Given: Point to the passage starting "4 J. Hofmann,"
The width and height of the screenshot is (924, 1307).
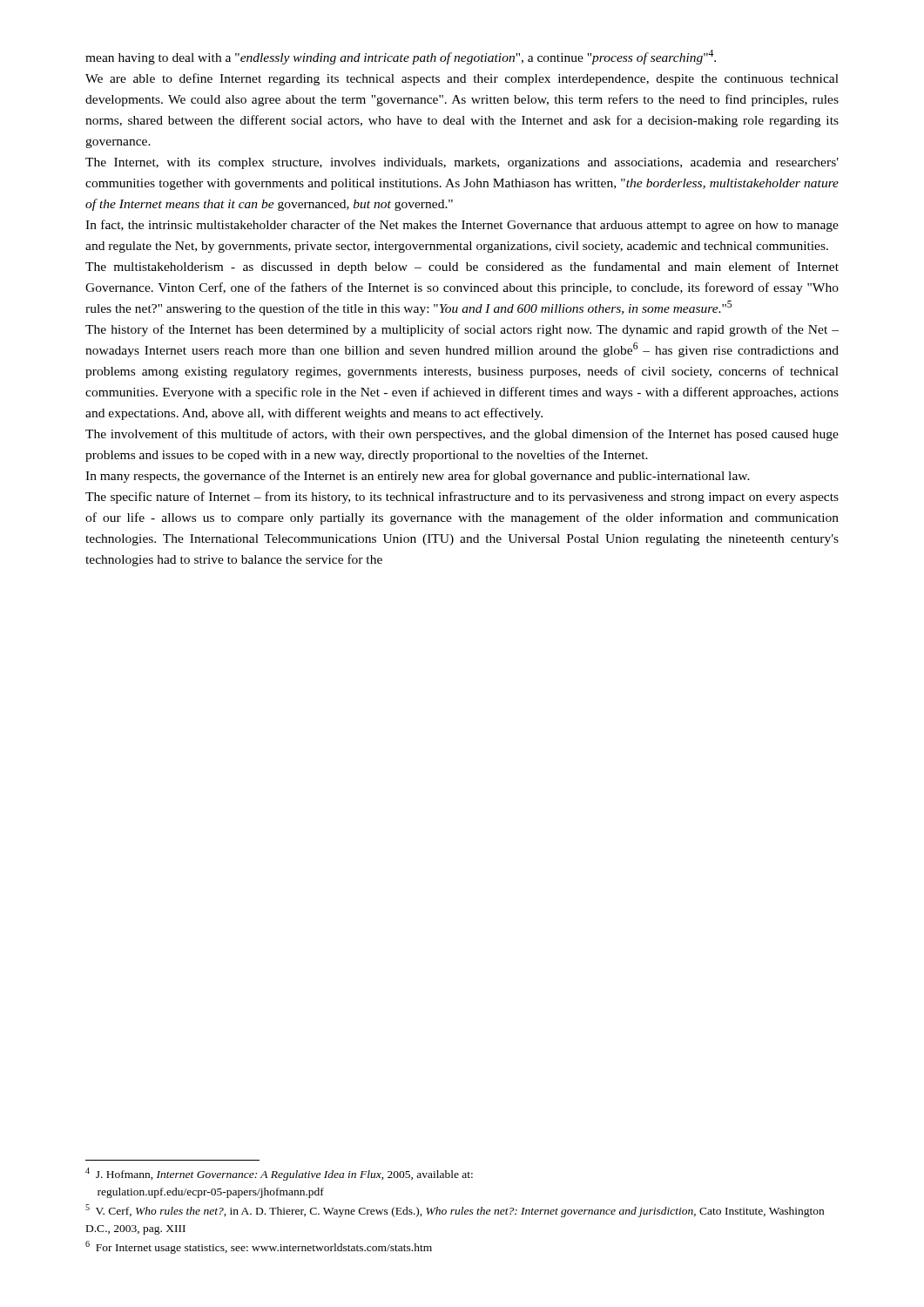Looking at the screenshot, I should coord(462,1183).
